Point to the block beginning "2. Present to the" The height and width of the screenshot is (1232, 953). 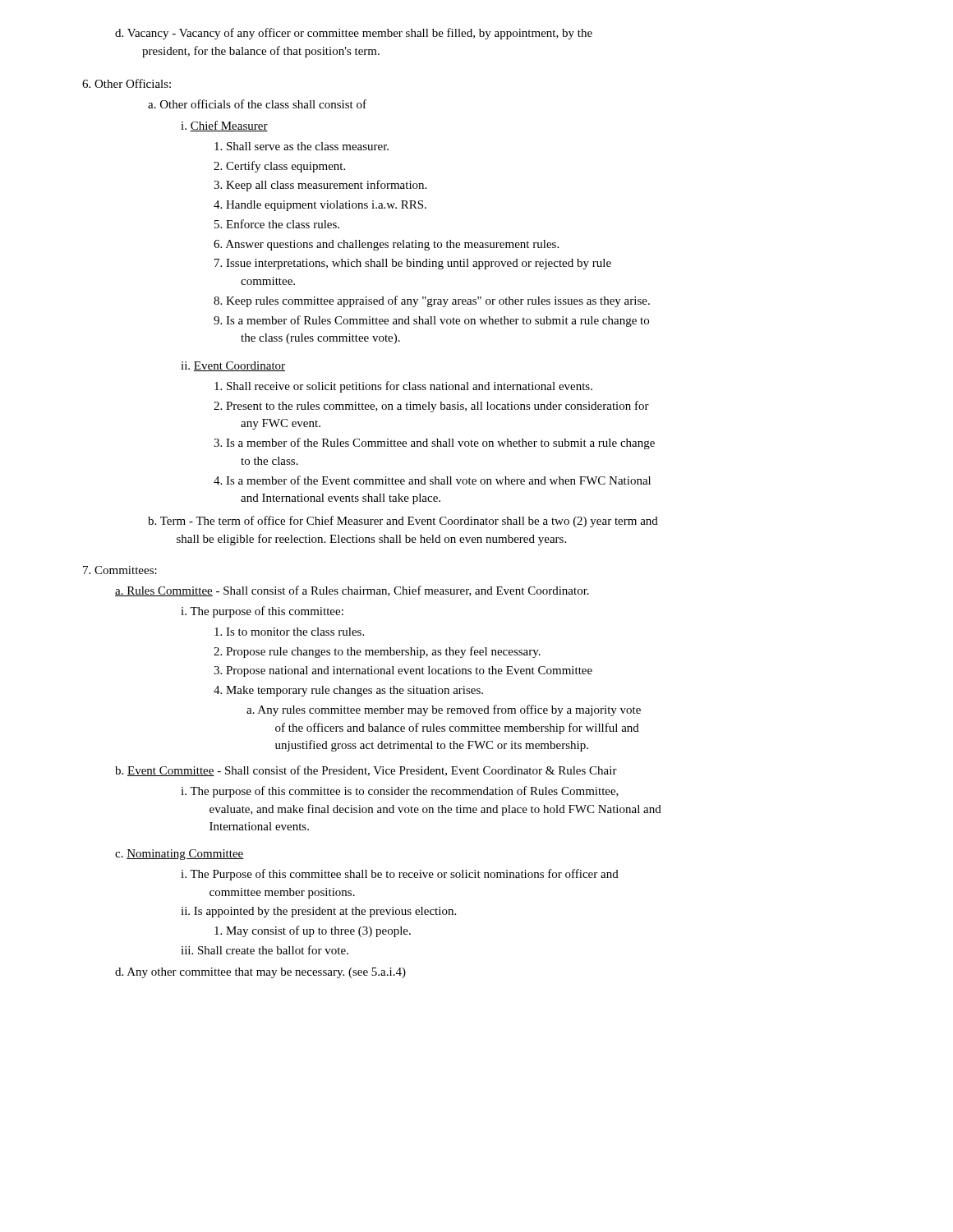coord(431,414)
